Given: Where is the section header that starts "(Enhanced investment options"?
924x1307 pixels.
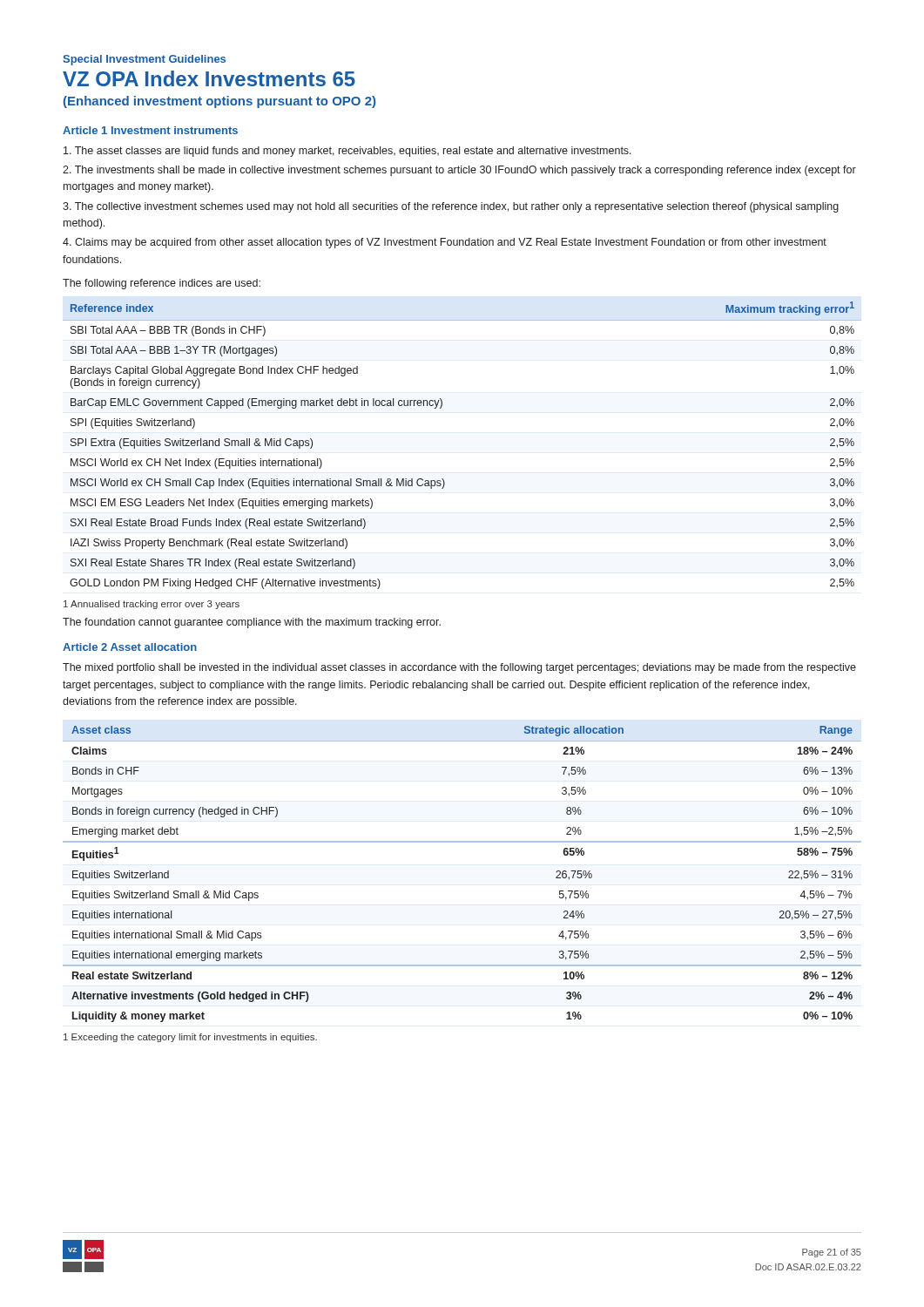Looking at the screenshot, I should pyautogui.click(x=219, y=100).
